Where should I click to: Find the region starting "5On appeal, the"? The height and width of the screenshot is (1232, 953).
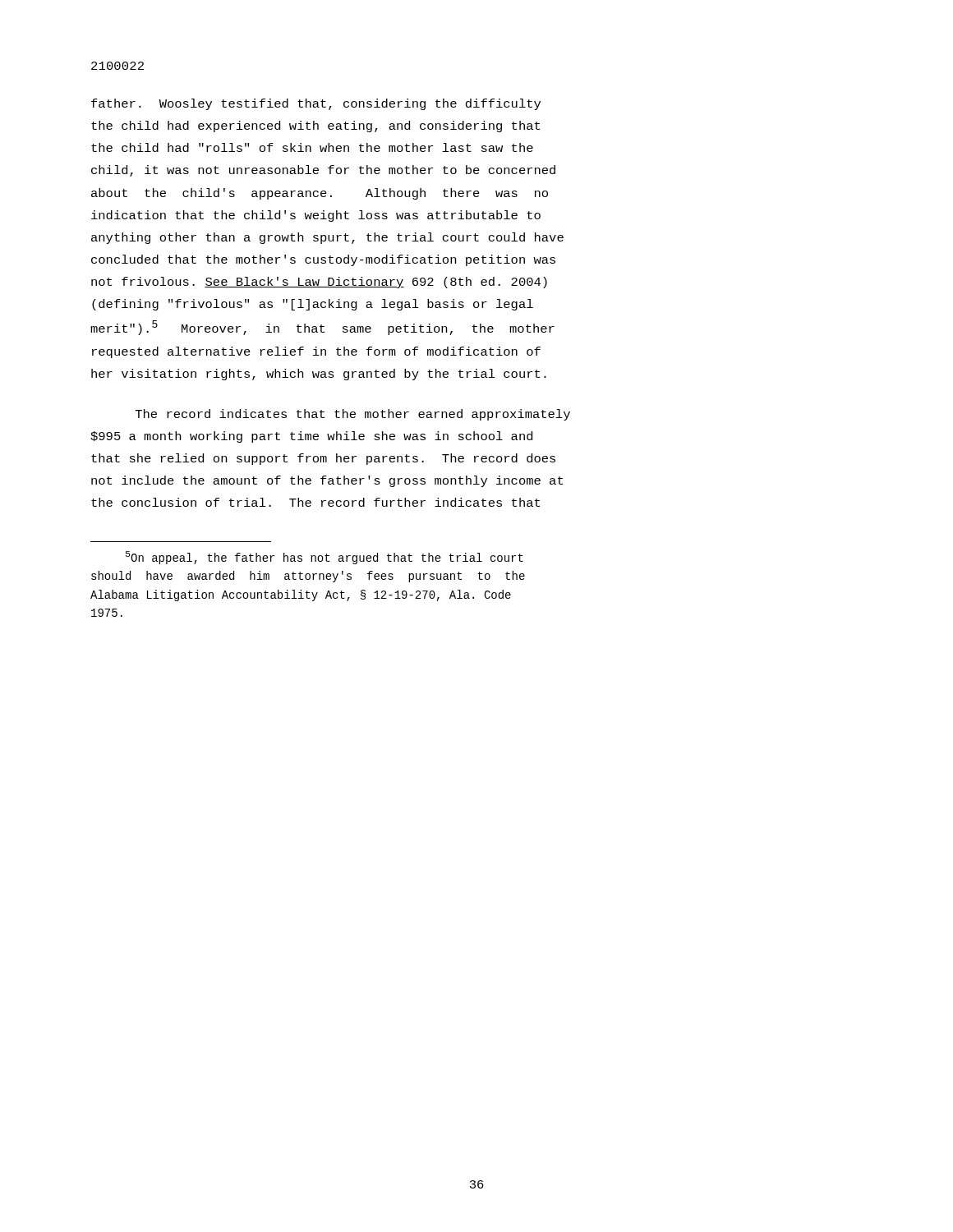(308, 585)
